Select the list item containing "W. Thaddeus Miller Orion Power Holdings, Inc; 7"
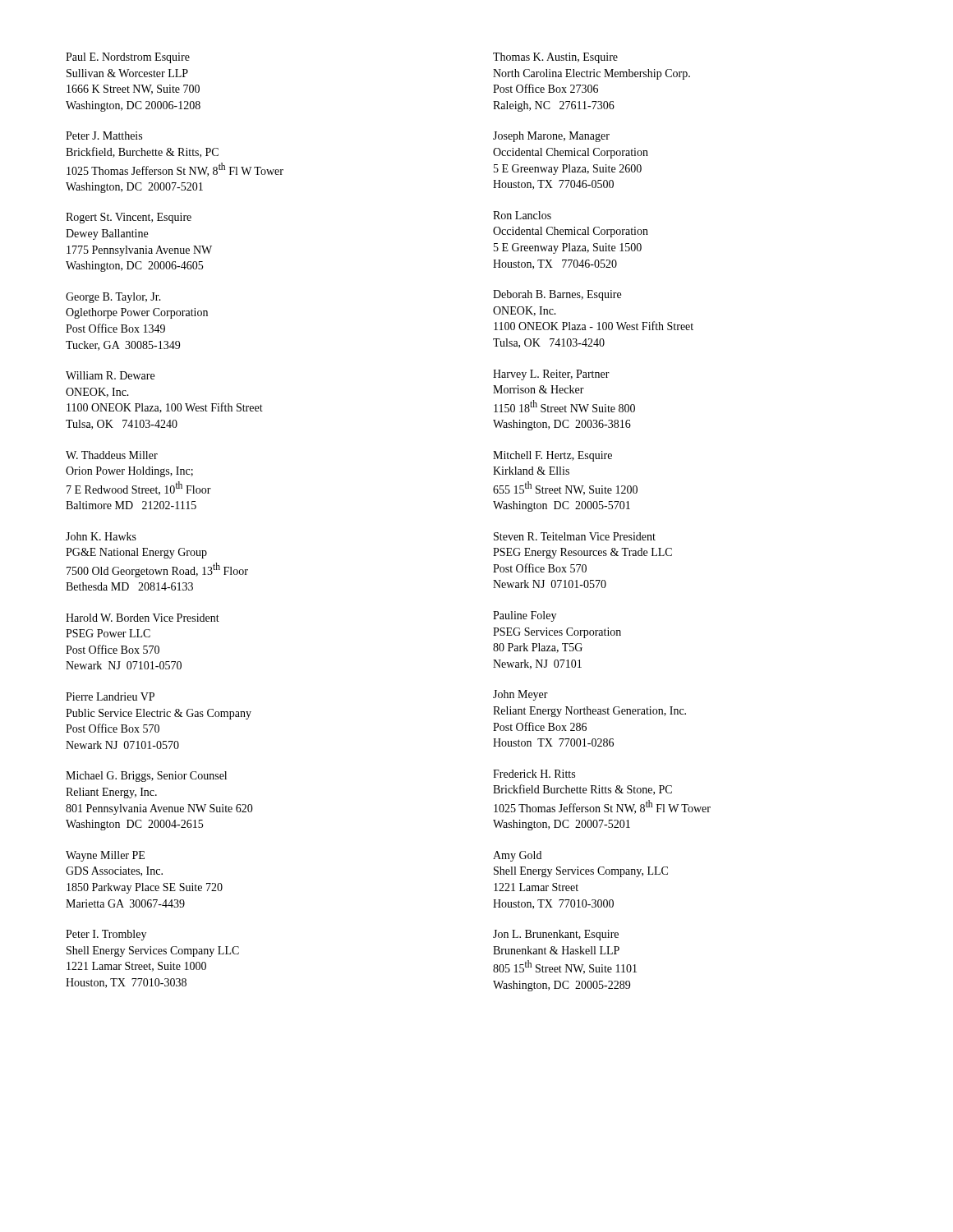 112,455
